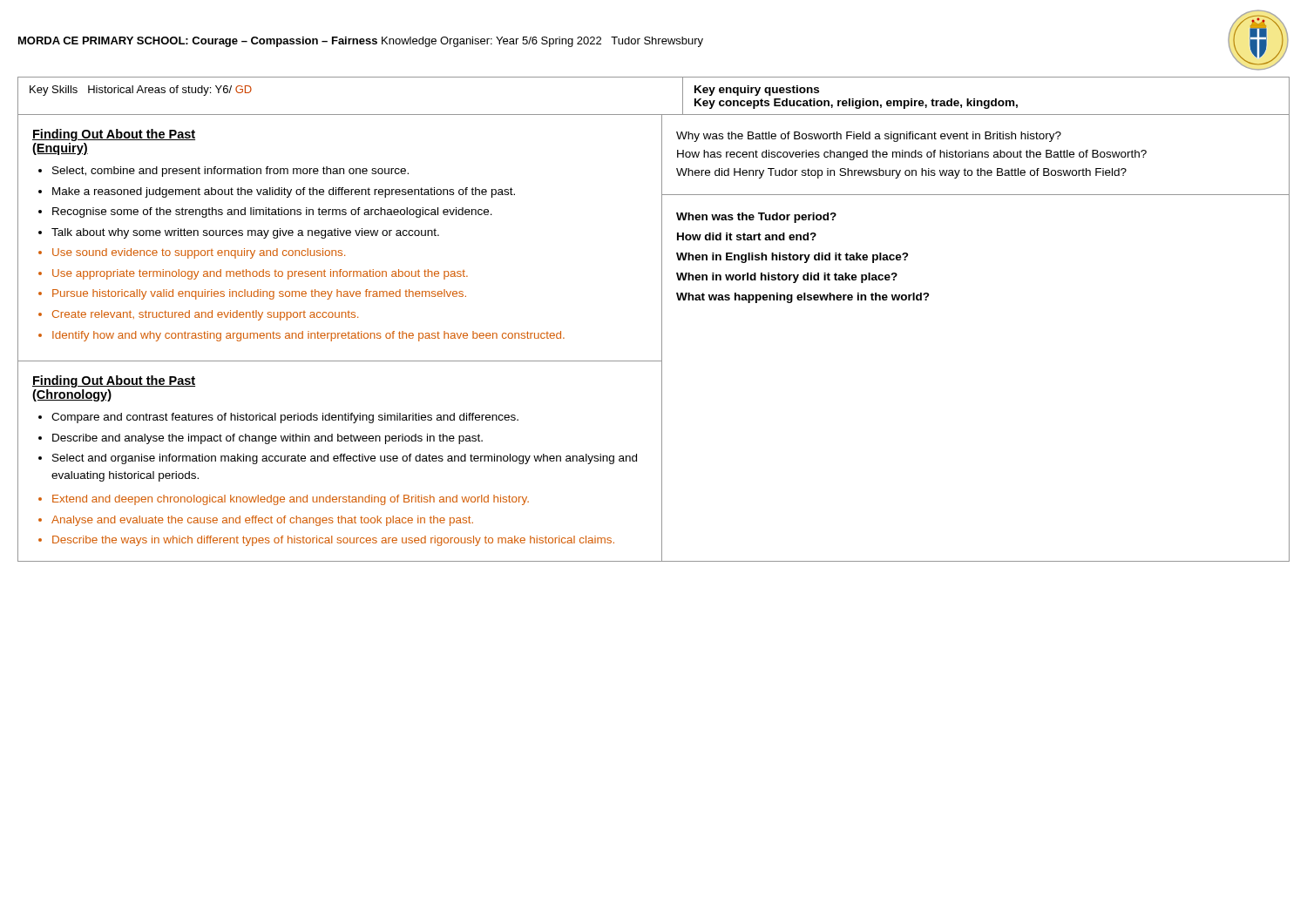Screen dimensions: 924x1307
Task: Navigate to the element starting "Key Skills Historical Areas"
Action: (x=140, y=89)
